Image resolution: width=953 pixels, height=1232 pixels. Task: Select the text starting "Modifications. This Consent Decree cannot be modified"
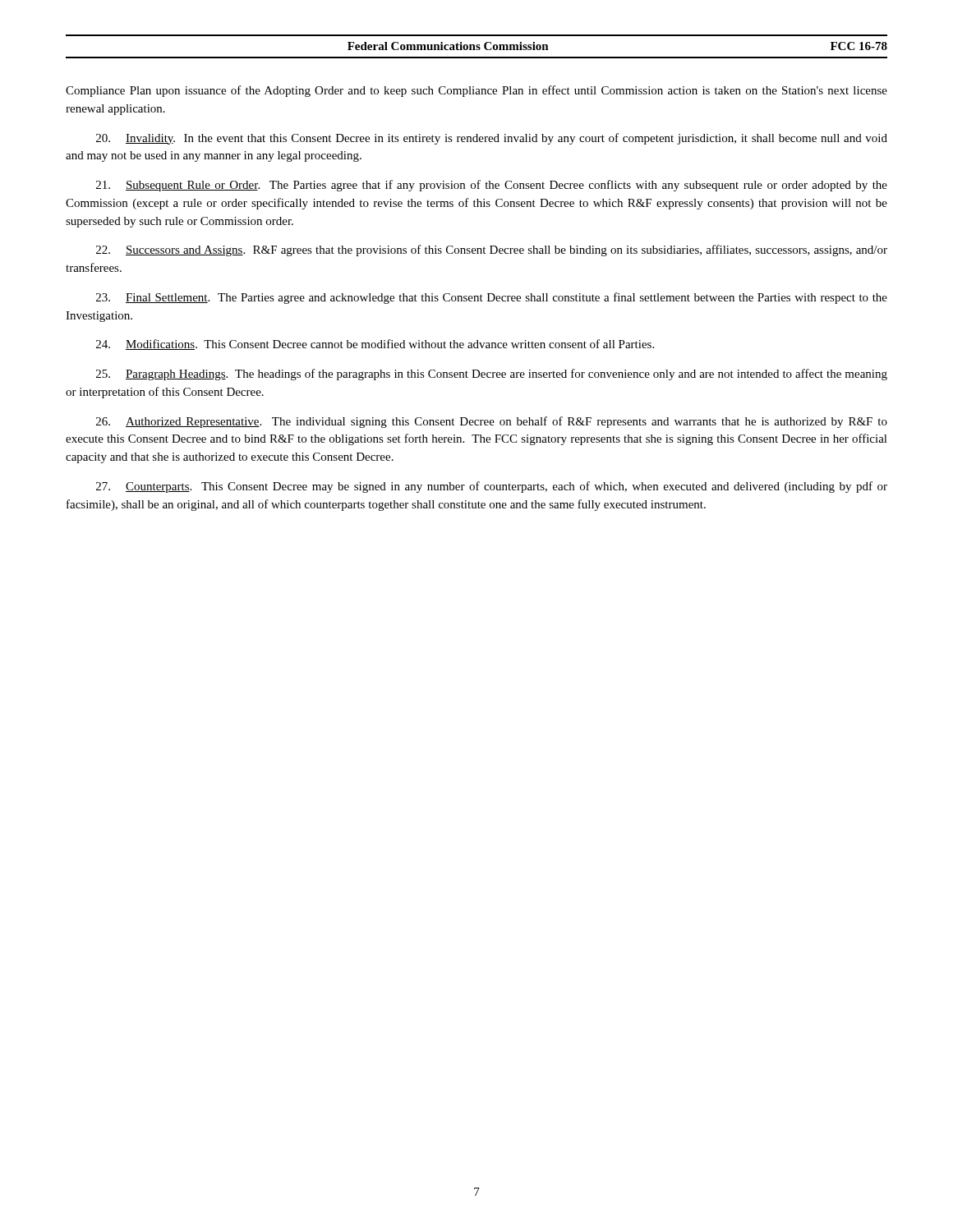tap(360, 345)
